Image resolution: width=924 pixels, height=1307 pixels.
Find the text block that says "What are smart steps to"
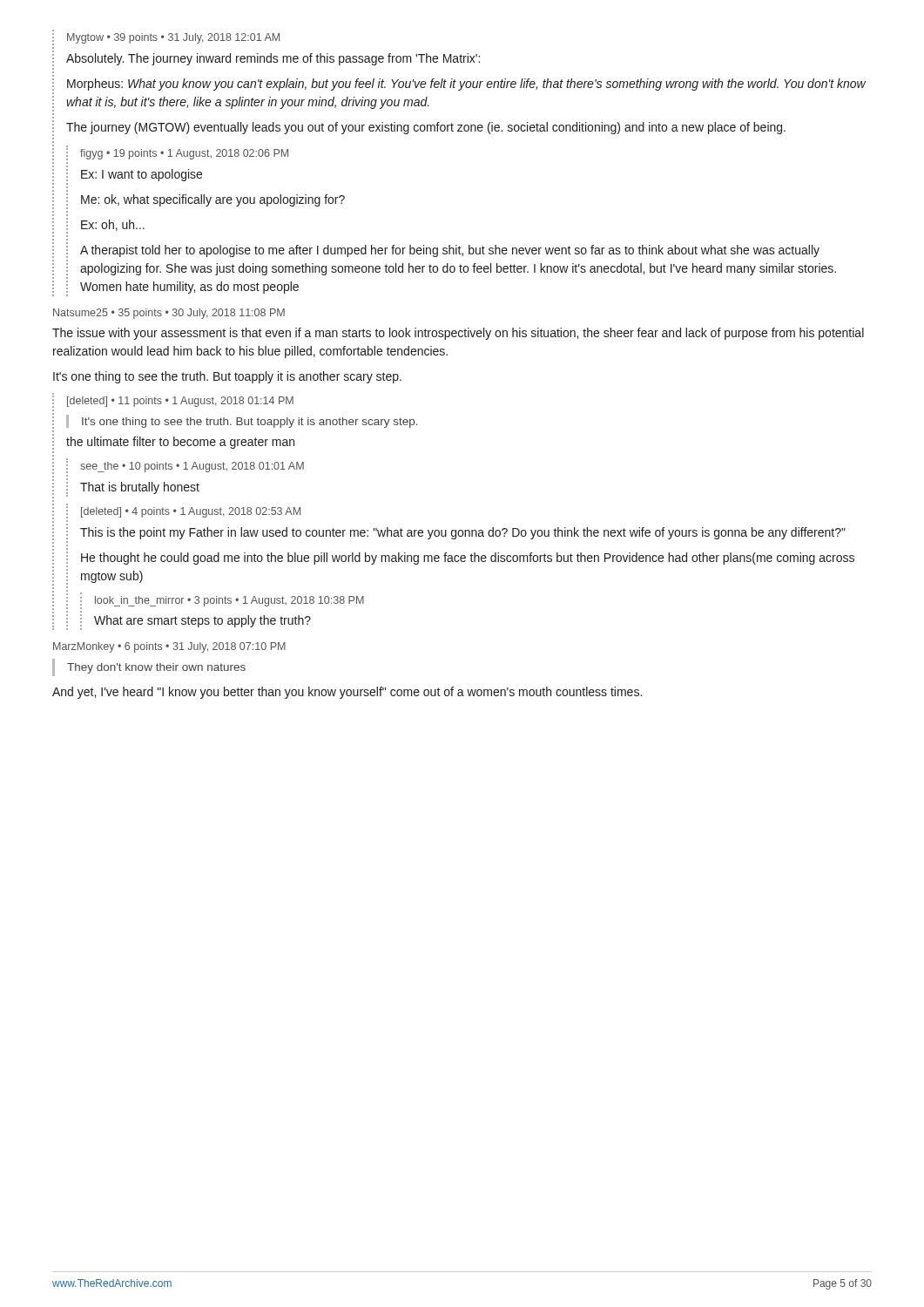point(202,621)
